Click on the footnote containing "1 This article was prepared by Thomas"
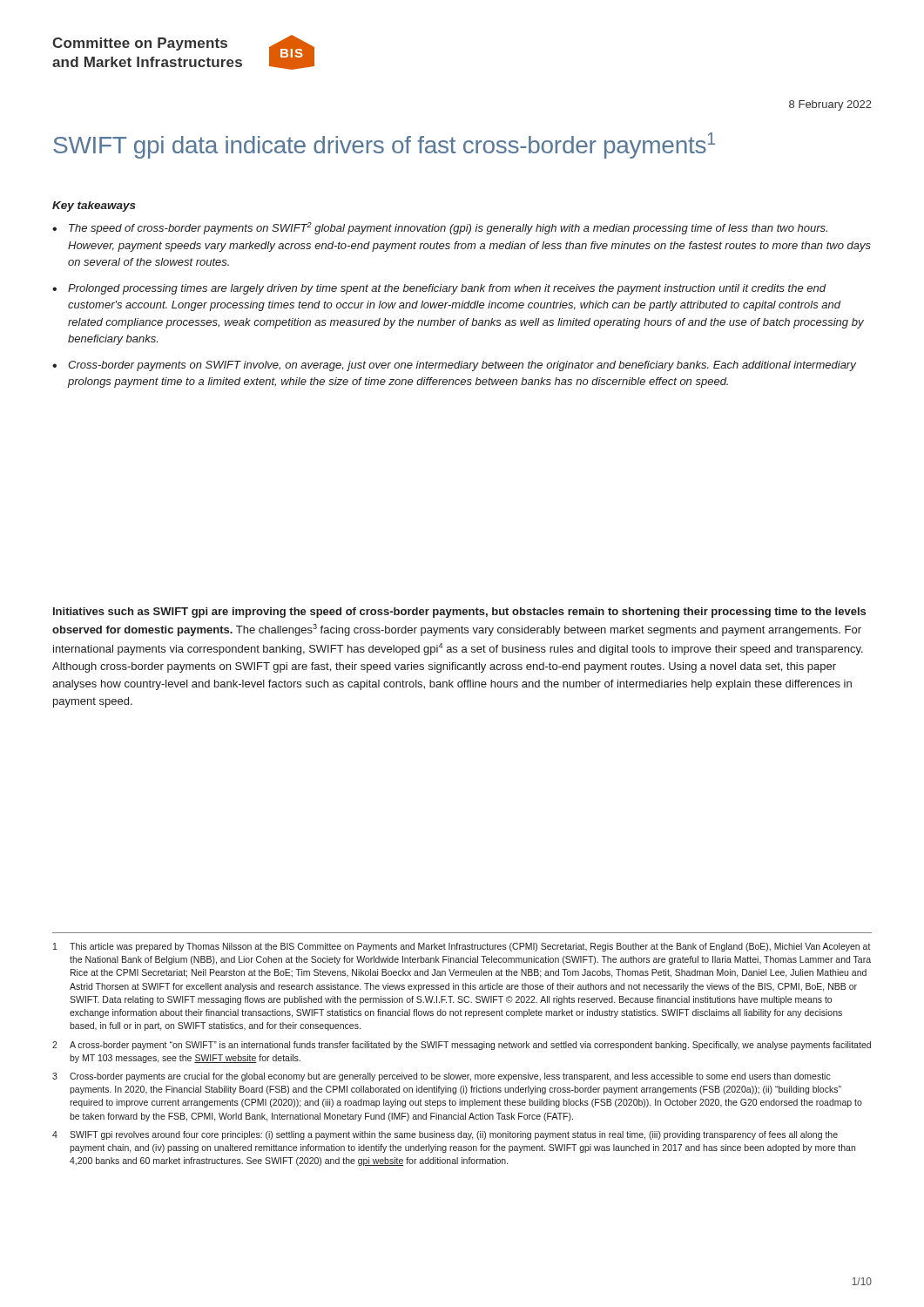This screenshot has height=1307, width=924. point(462,987)
